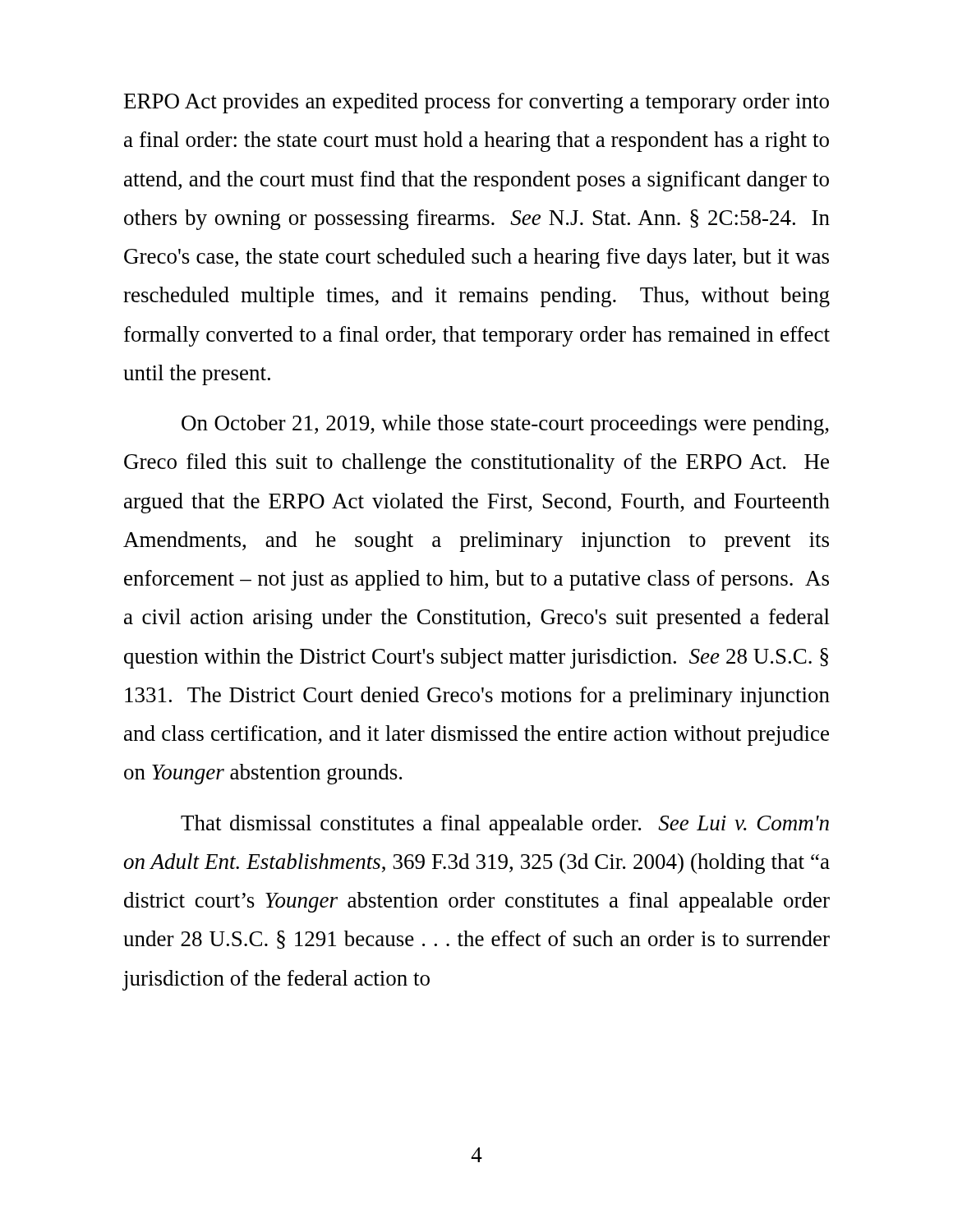Select the text block containing "On October 21,"
953x1232 pixels.
(476, 598)
